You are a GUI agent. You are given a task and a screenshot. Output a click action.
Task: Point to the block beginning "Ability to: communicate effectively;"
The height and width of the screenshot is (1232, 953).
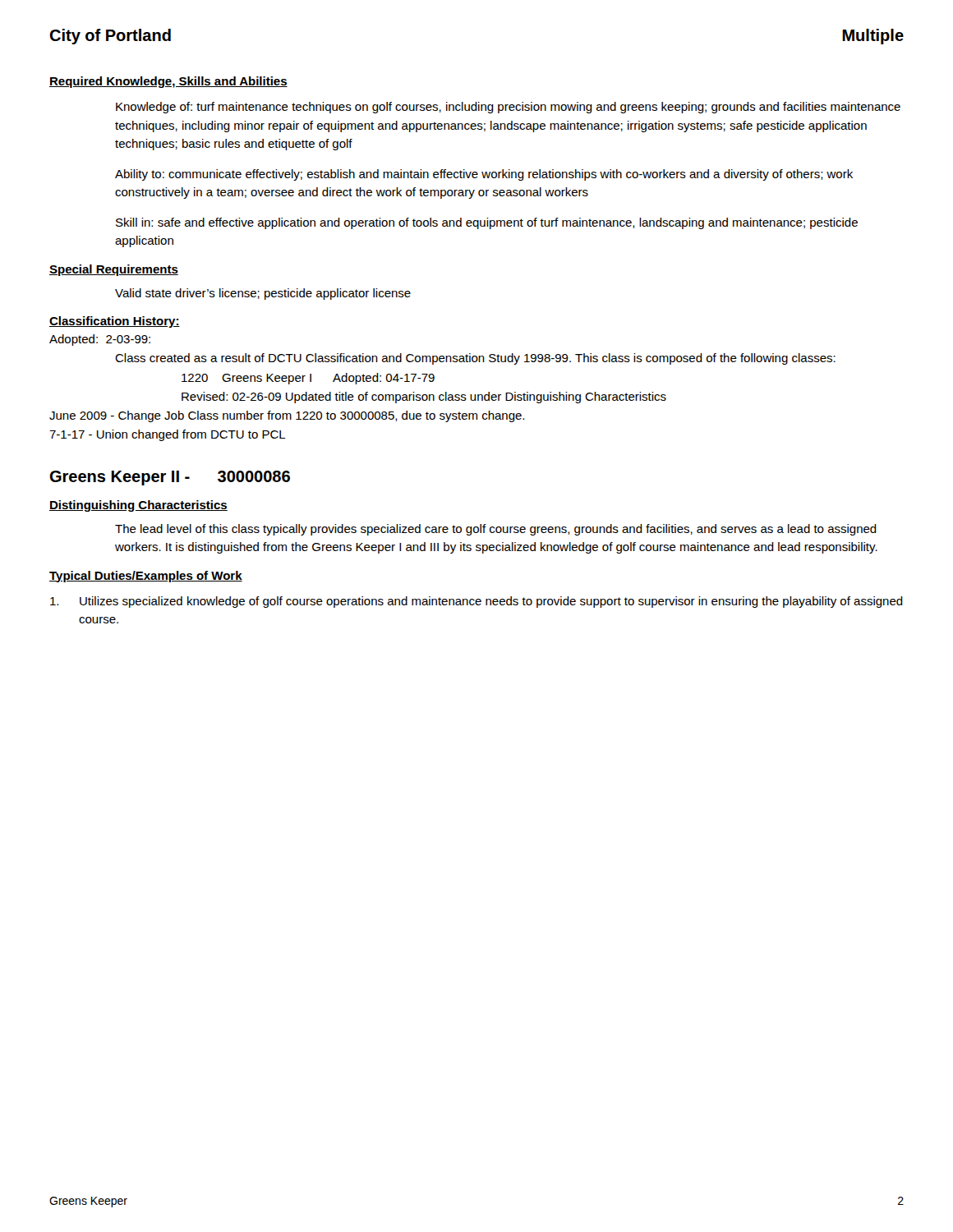coord(484,183)
